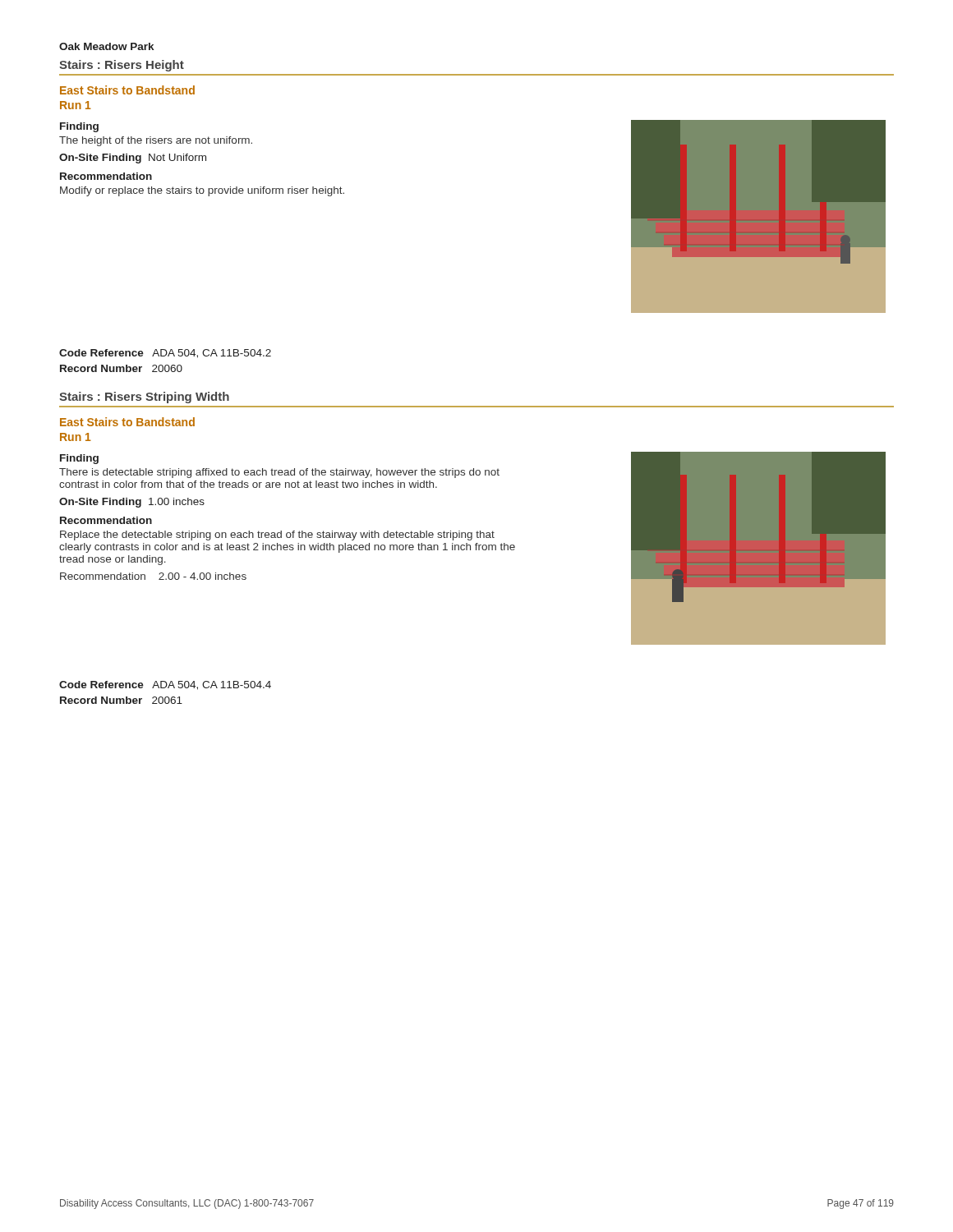953x1232 pixels.
Task: Where does it say "Record Number 20060"?
Action: (121, 368)
